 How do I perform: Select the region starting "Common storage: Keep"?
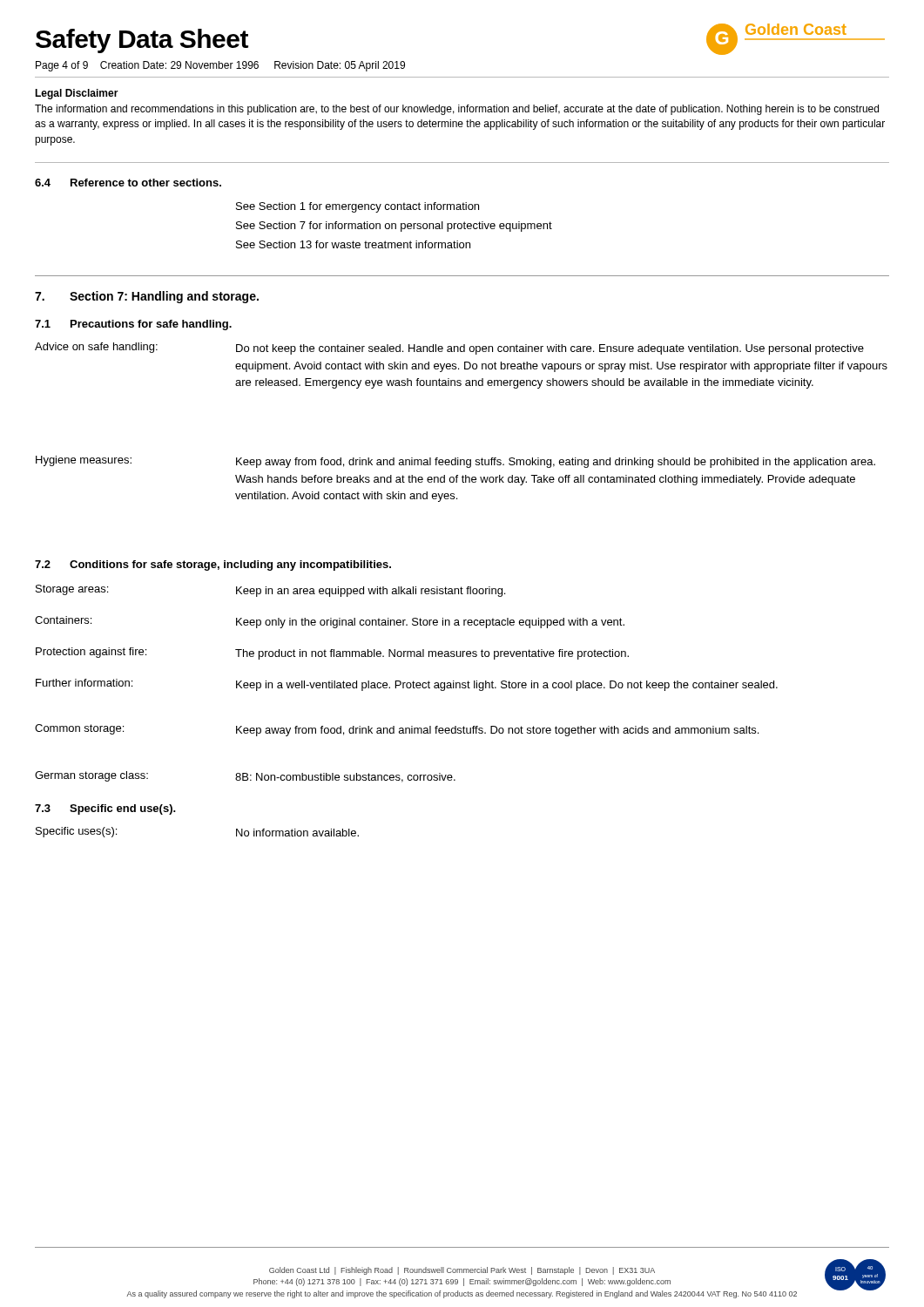462,730
